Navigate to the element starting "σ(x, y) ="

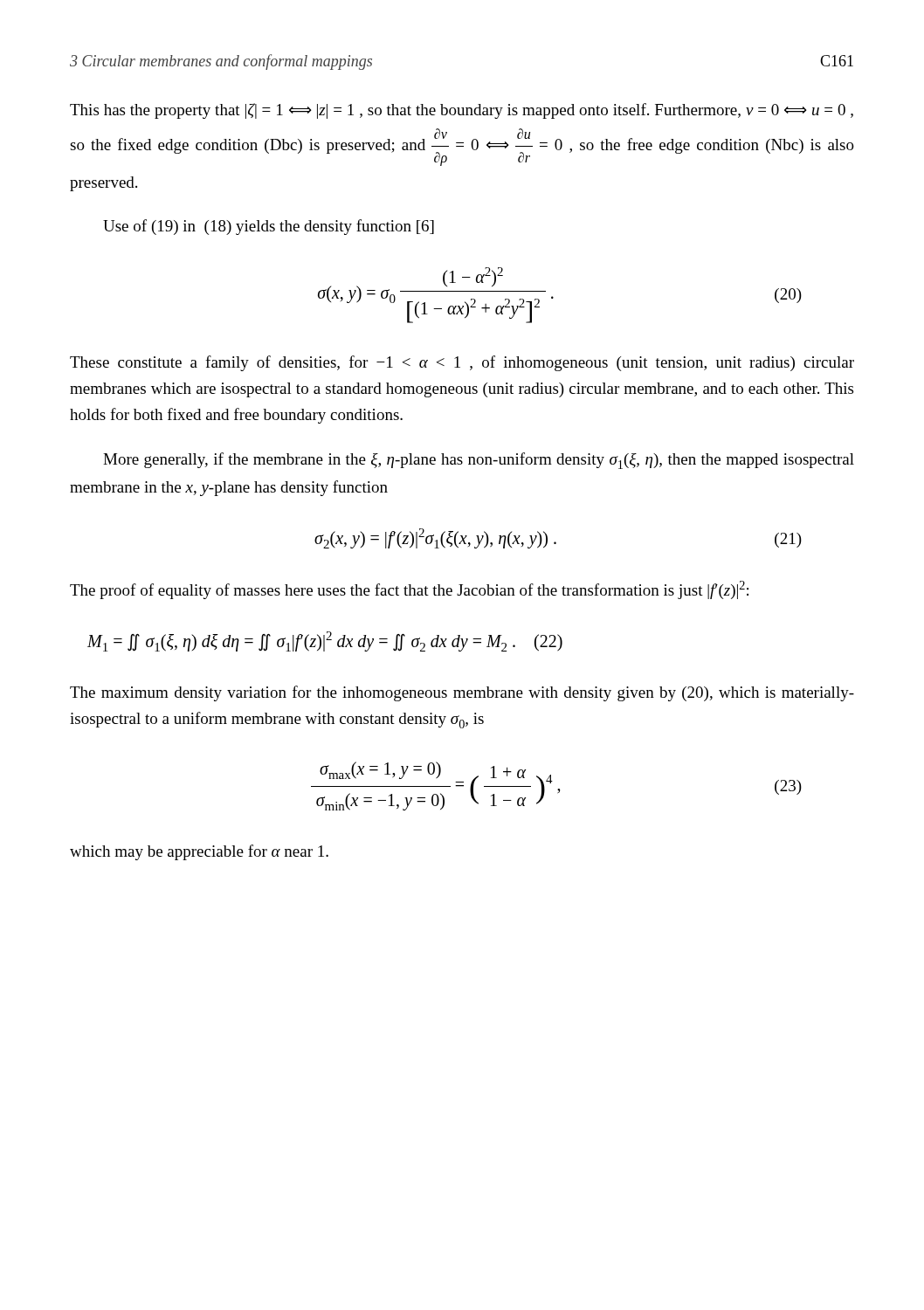[462, 294]
